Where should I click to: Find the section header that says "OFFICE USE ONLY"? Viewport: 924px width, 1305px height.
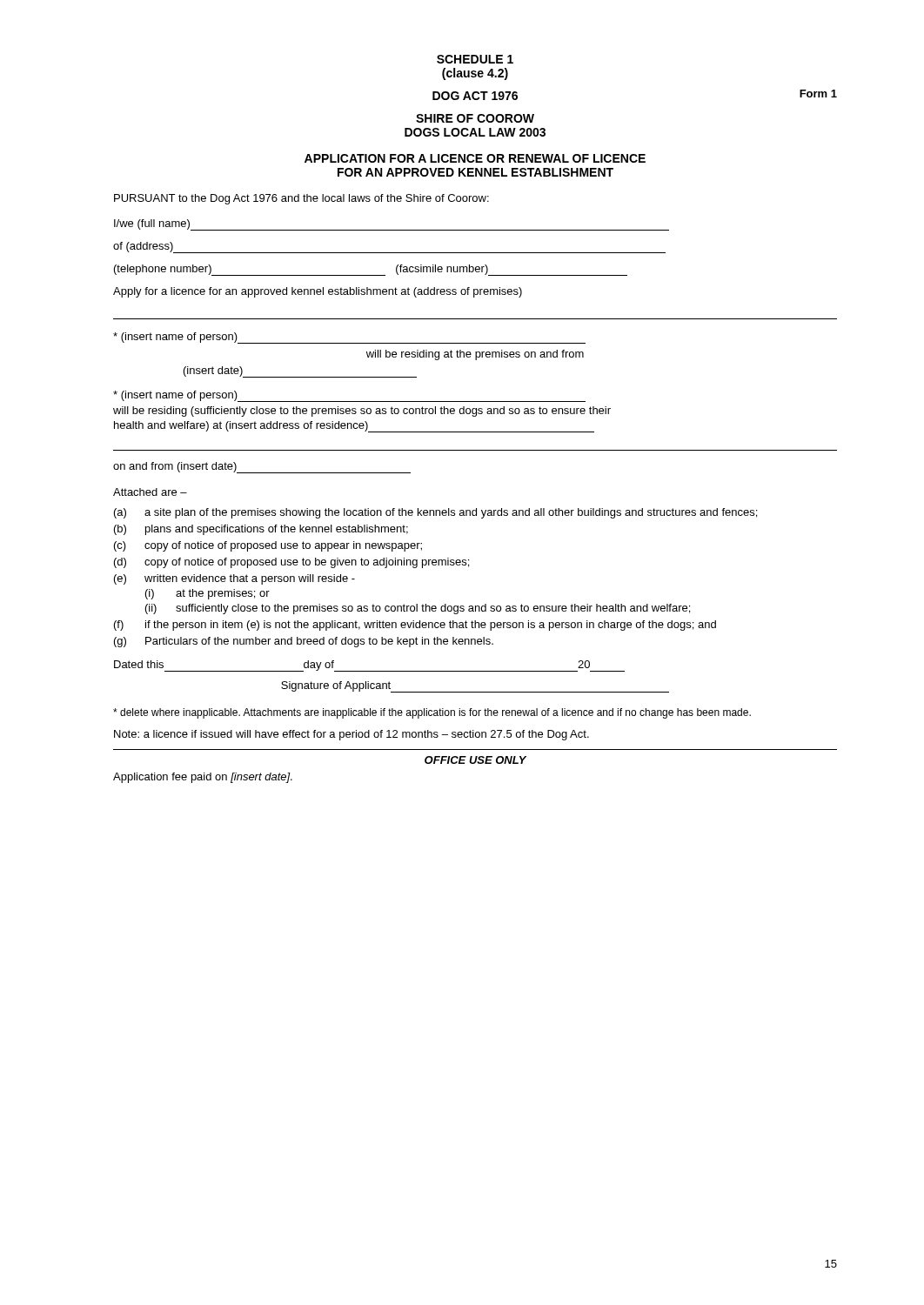pos(475,760)
